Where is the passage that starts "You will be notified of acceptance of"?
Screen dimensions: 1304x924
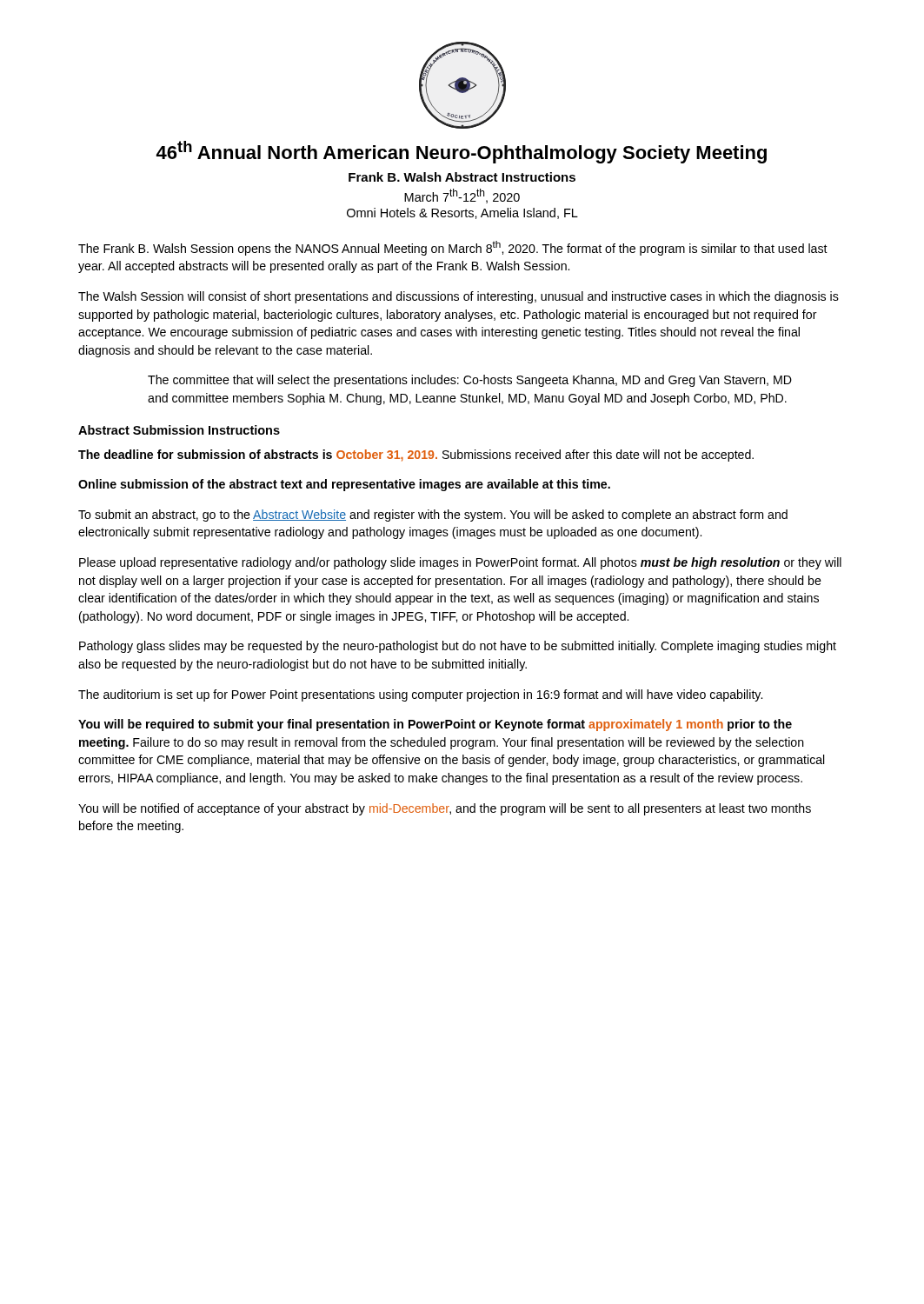click(x=445, y=817)
